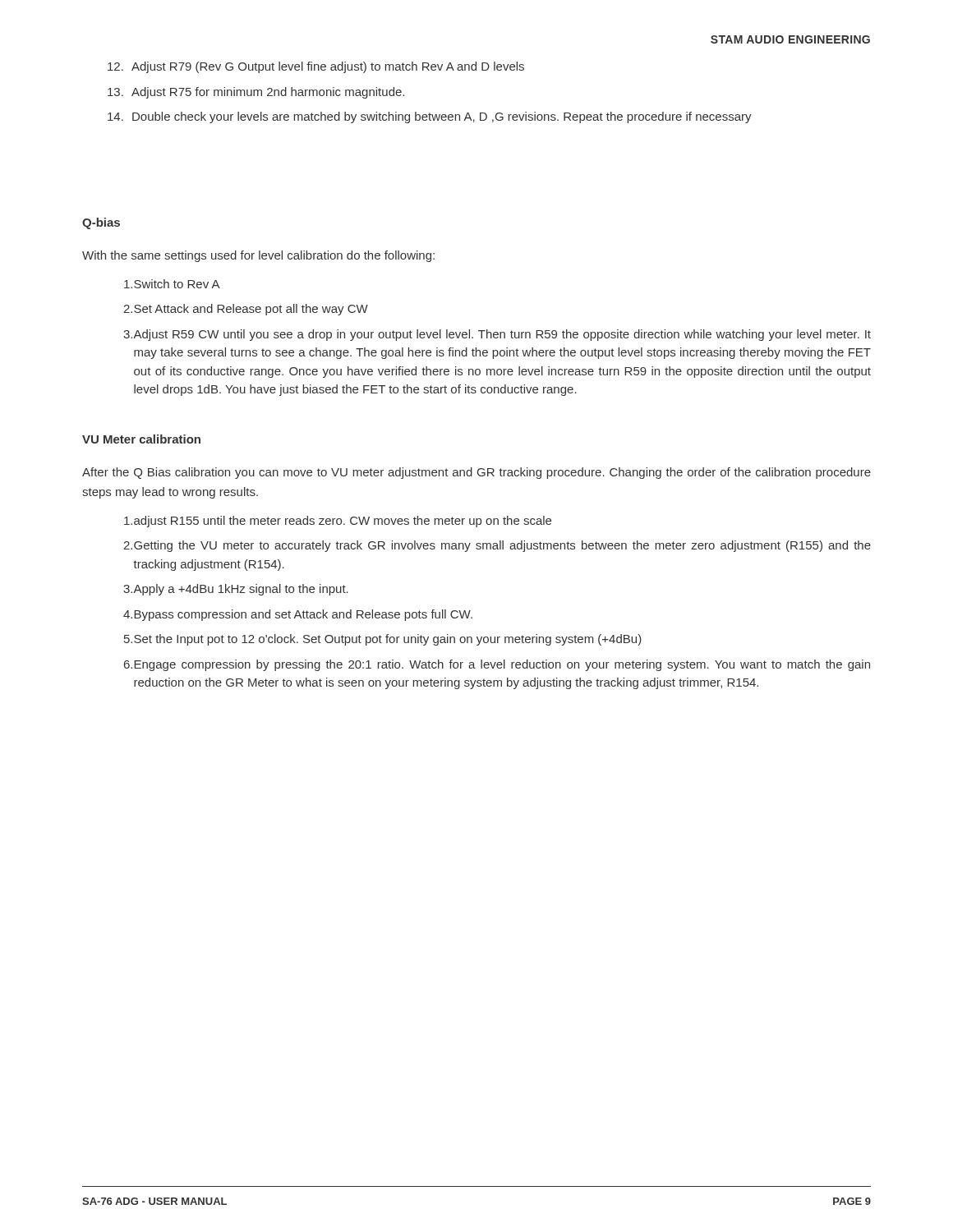Viewport: 953px width, 1232px height.
Task: Locate the text block that reads "With the same settings used for level calibration"
Action: click(259, 255)
